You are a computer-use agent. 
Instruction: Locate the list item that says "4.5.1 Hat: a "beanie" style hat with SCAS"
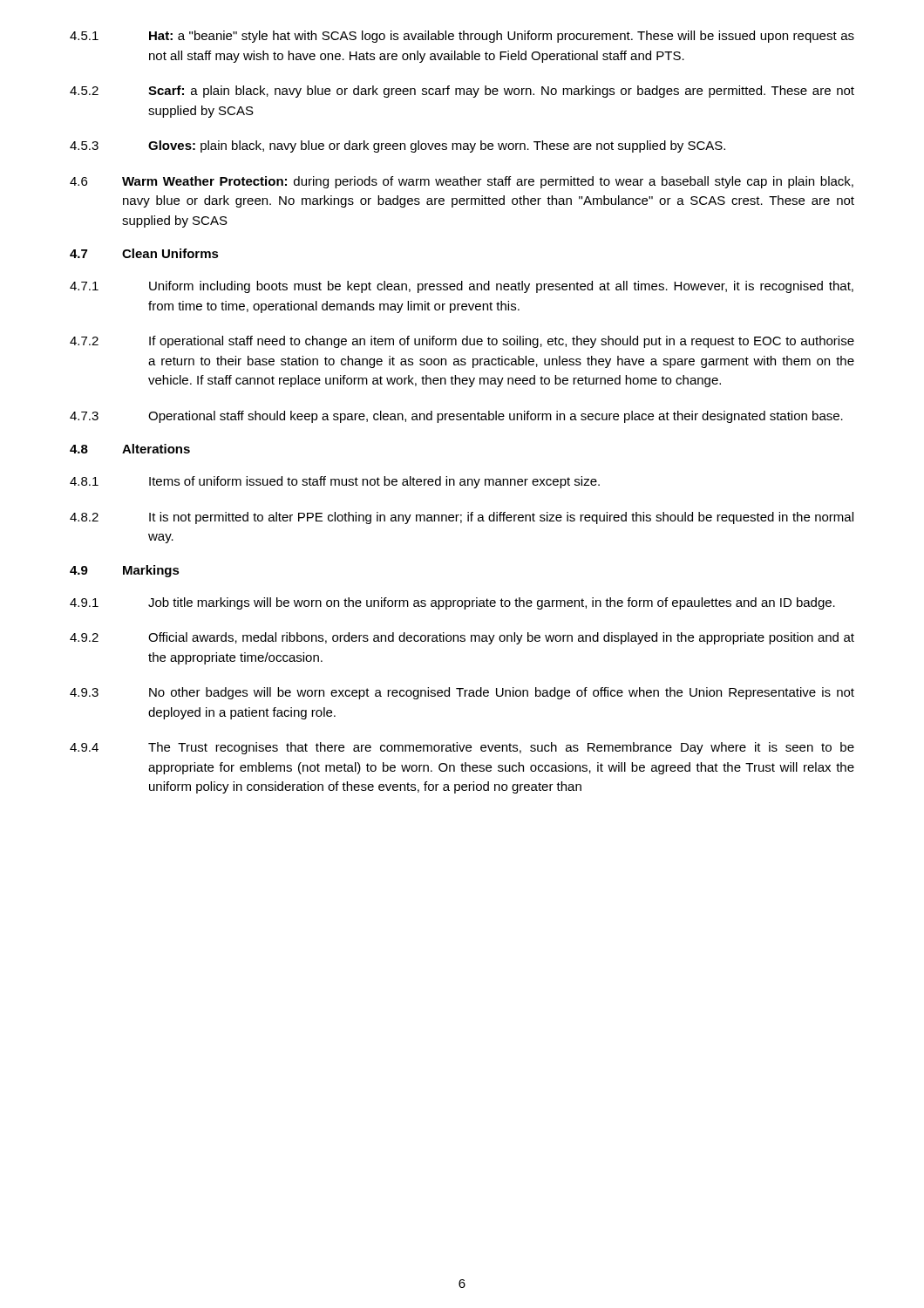[x=462, y=46]
